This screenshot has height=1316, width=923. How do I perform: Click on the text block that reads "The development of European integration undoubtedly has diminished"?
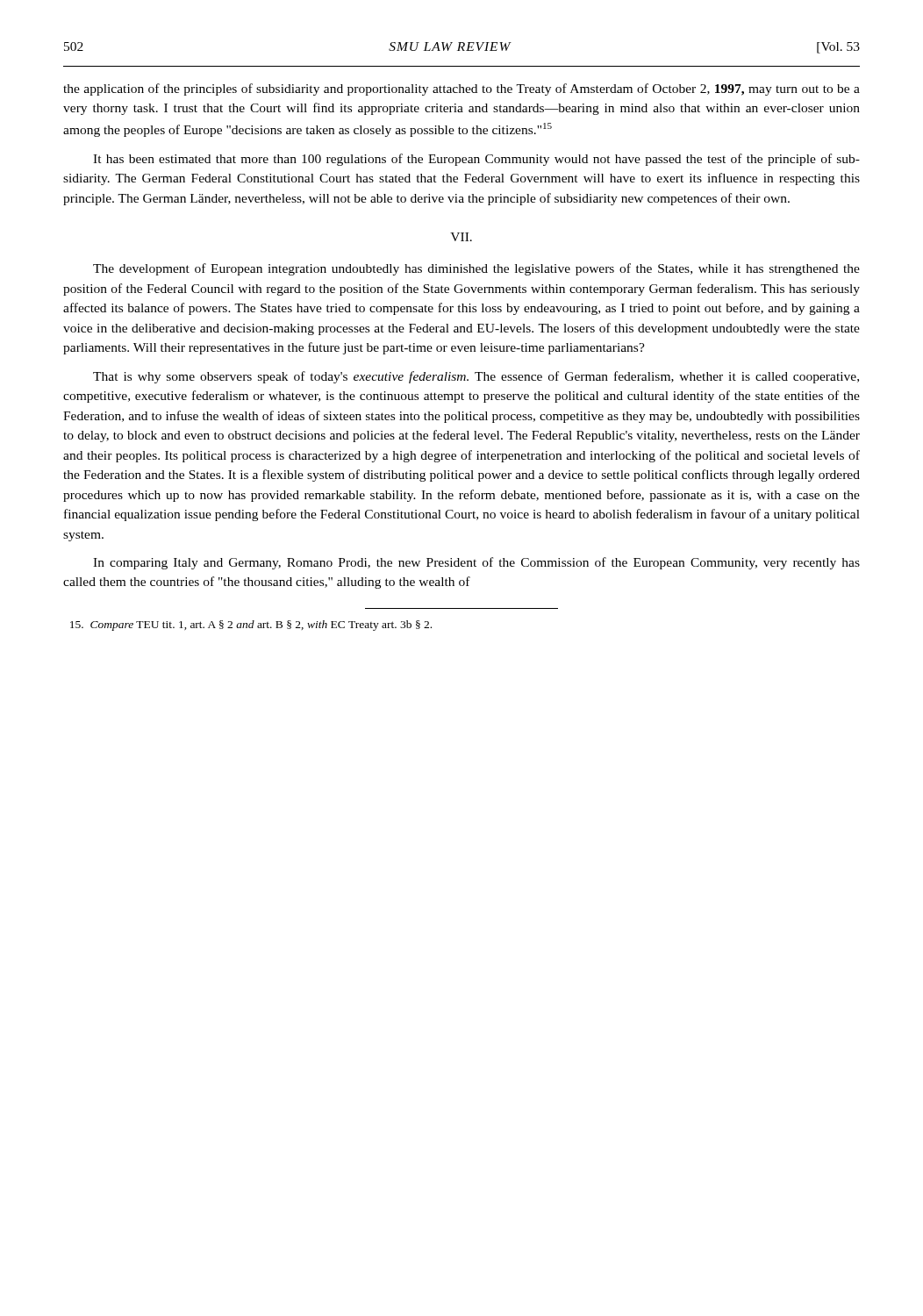point(462,308)
